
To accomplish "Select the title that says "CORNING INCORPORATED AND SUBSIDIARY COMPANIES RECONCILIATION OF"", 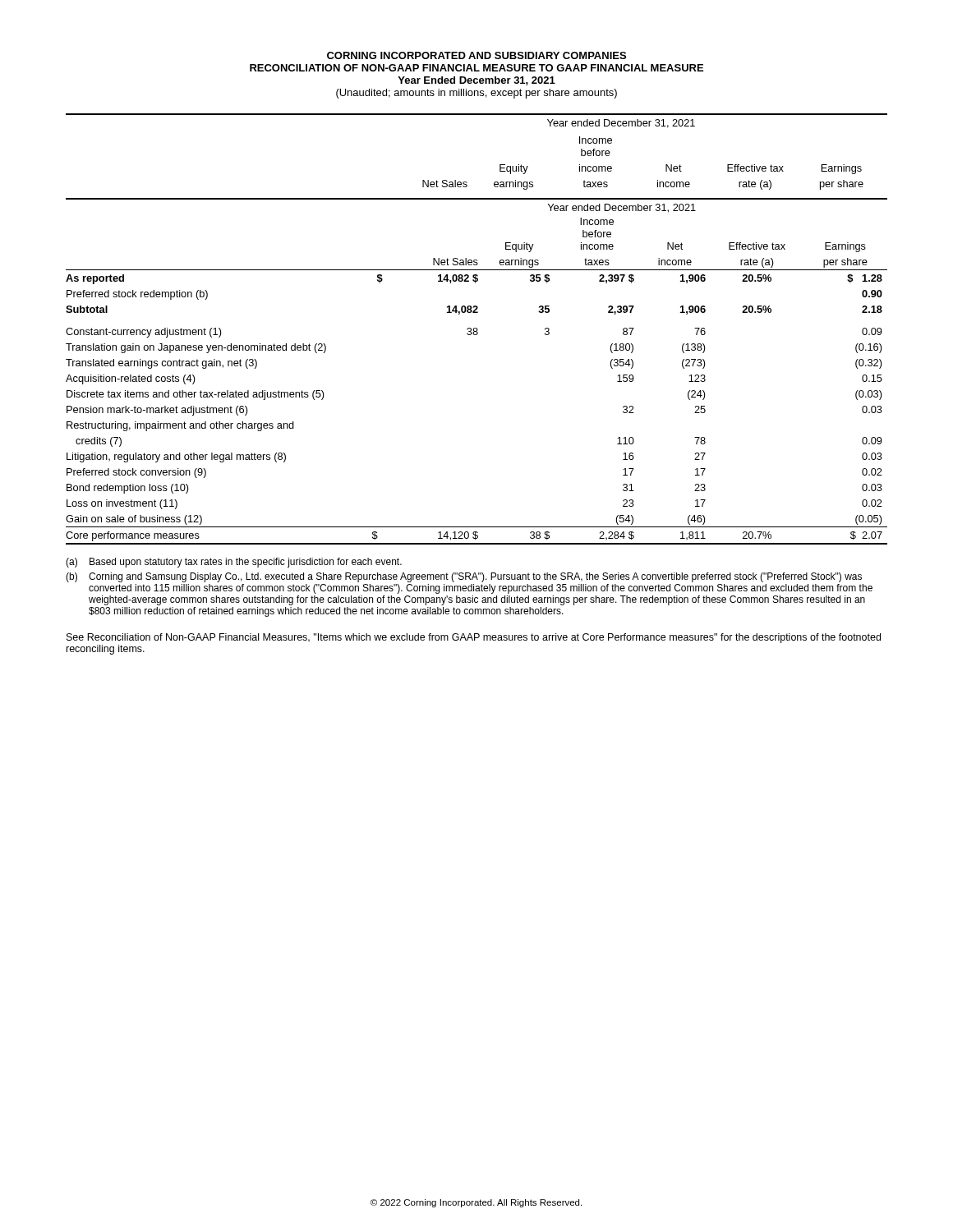I will (476, 74).
